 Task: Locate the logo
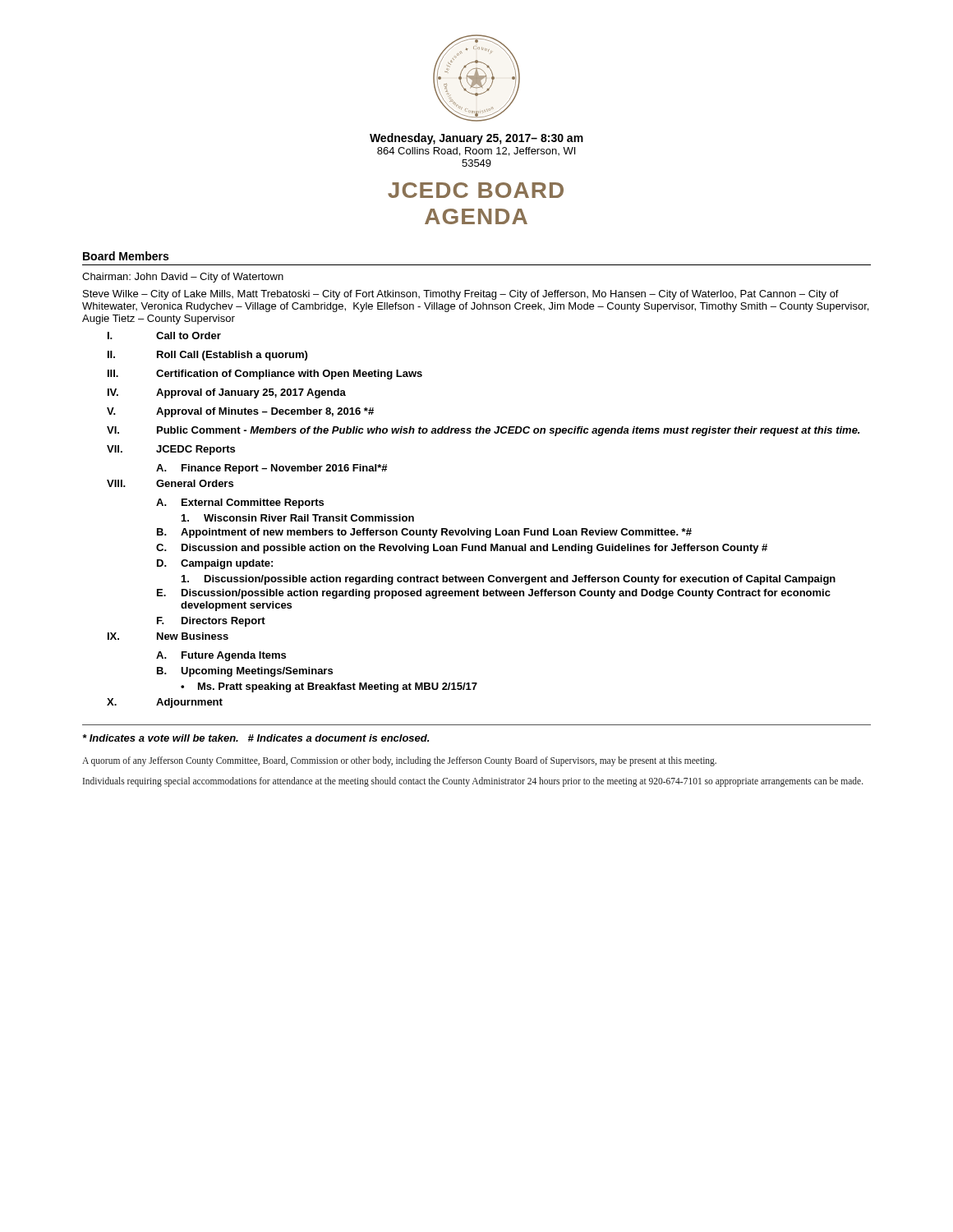[476, 78]
